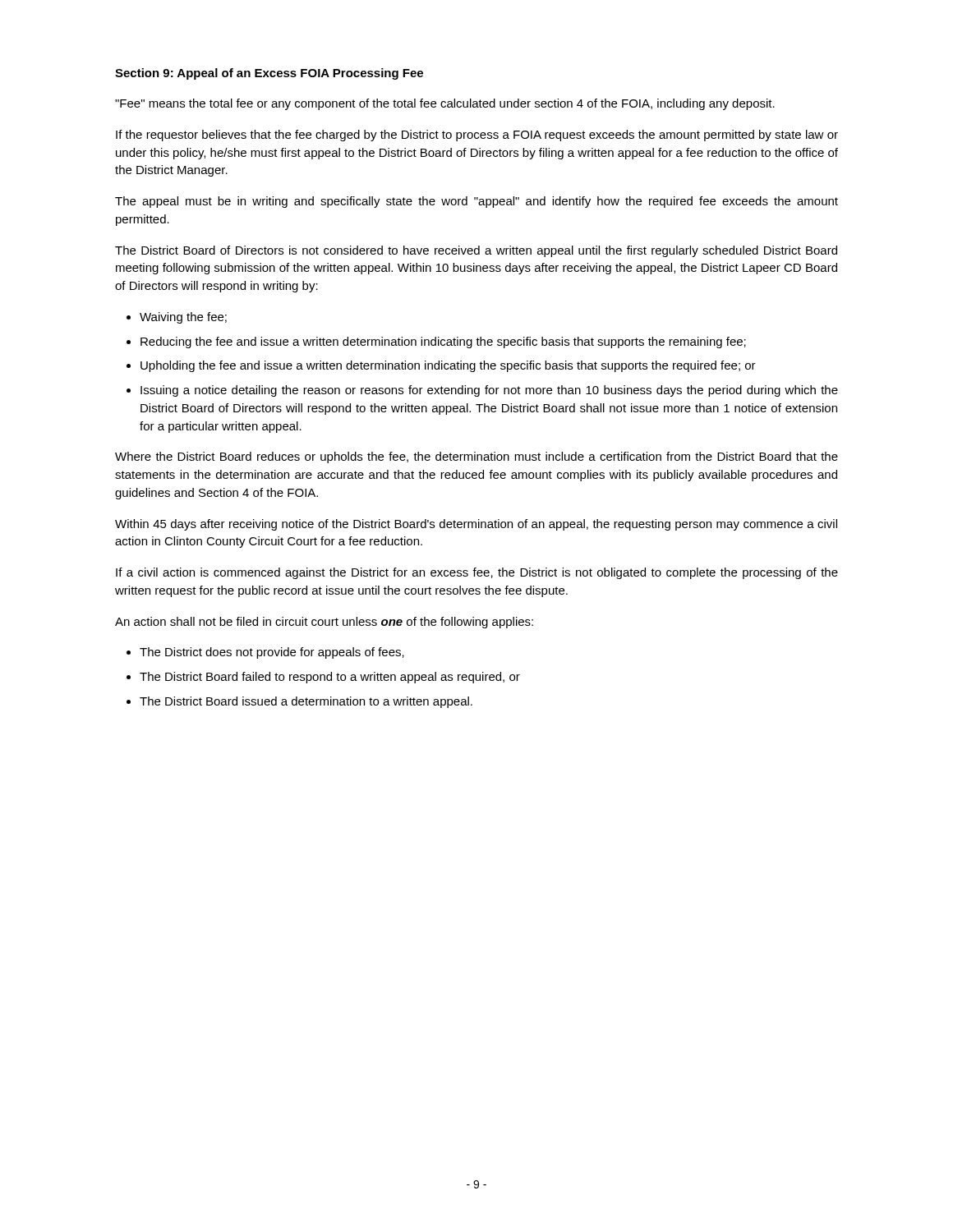Point to the text starting "The District does not provide"
This screenshot has width=953, height=1232.
pyautogui.click(x=272, y=652)
